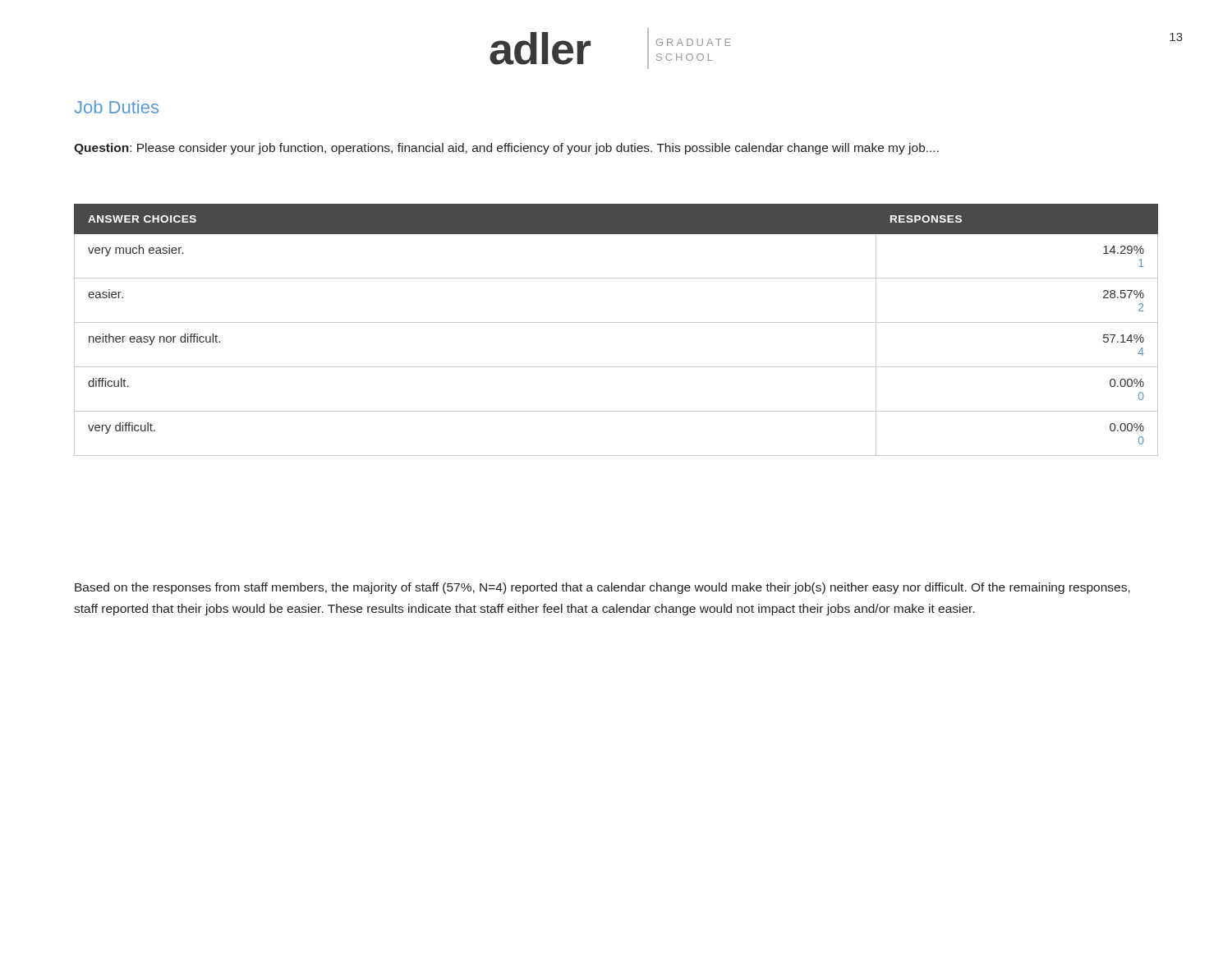Find the logo
This screenshot has width=1232, height=953.
616,48
